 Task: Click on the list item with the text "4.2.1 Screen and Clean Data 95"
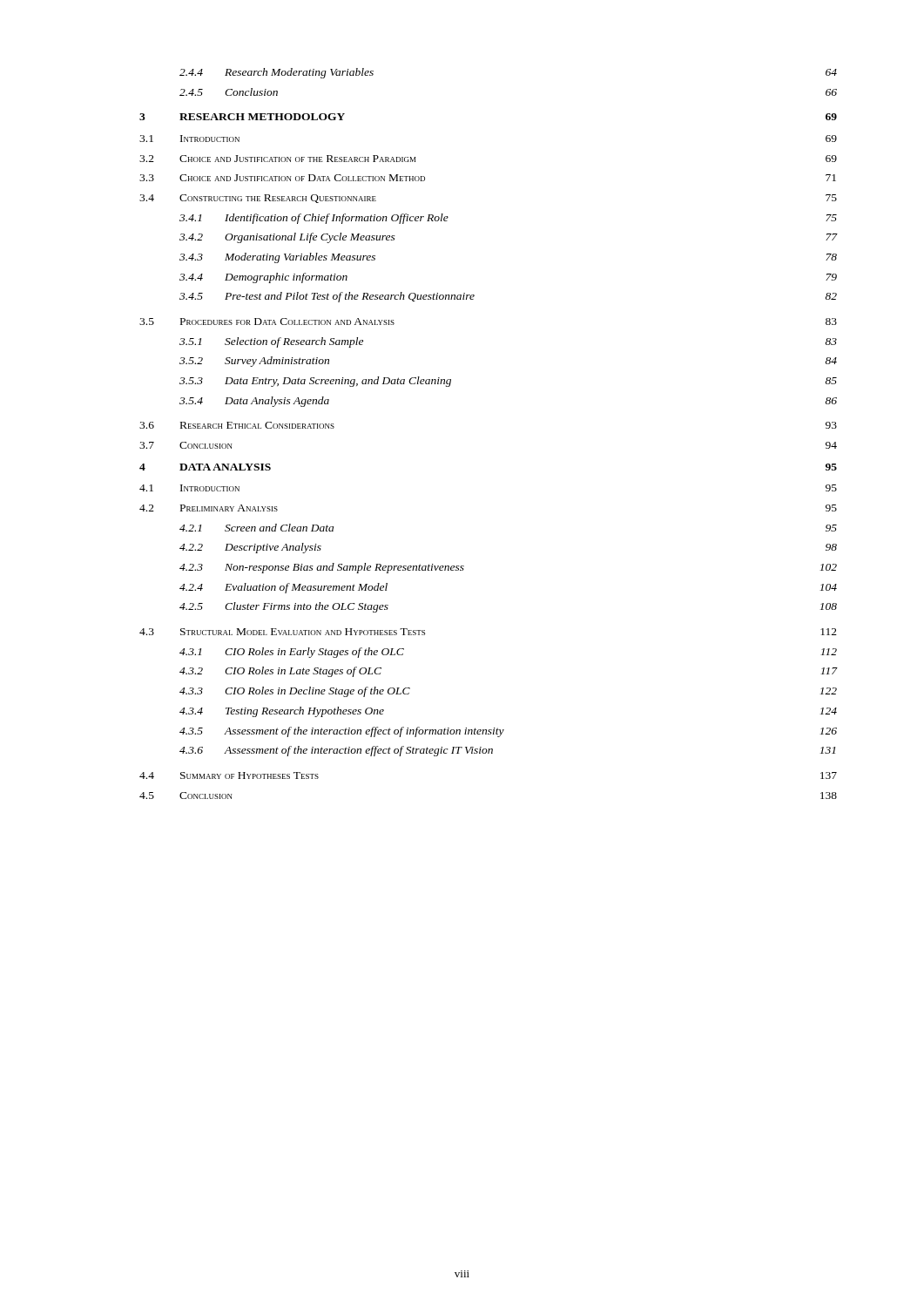(193, 528)
